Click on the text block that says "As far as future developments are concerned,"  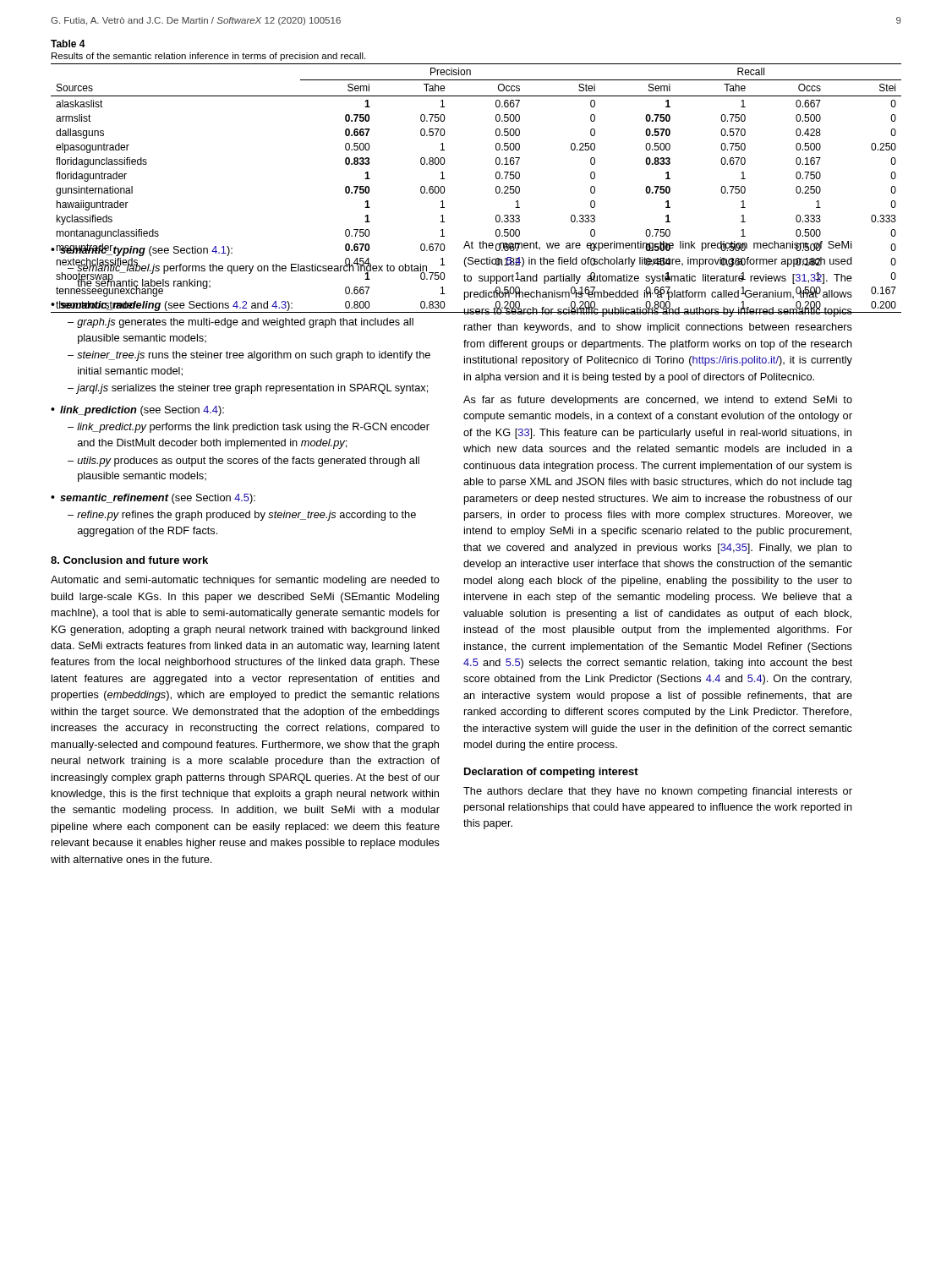[658, 572]
